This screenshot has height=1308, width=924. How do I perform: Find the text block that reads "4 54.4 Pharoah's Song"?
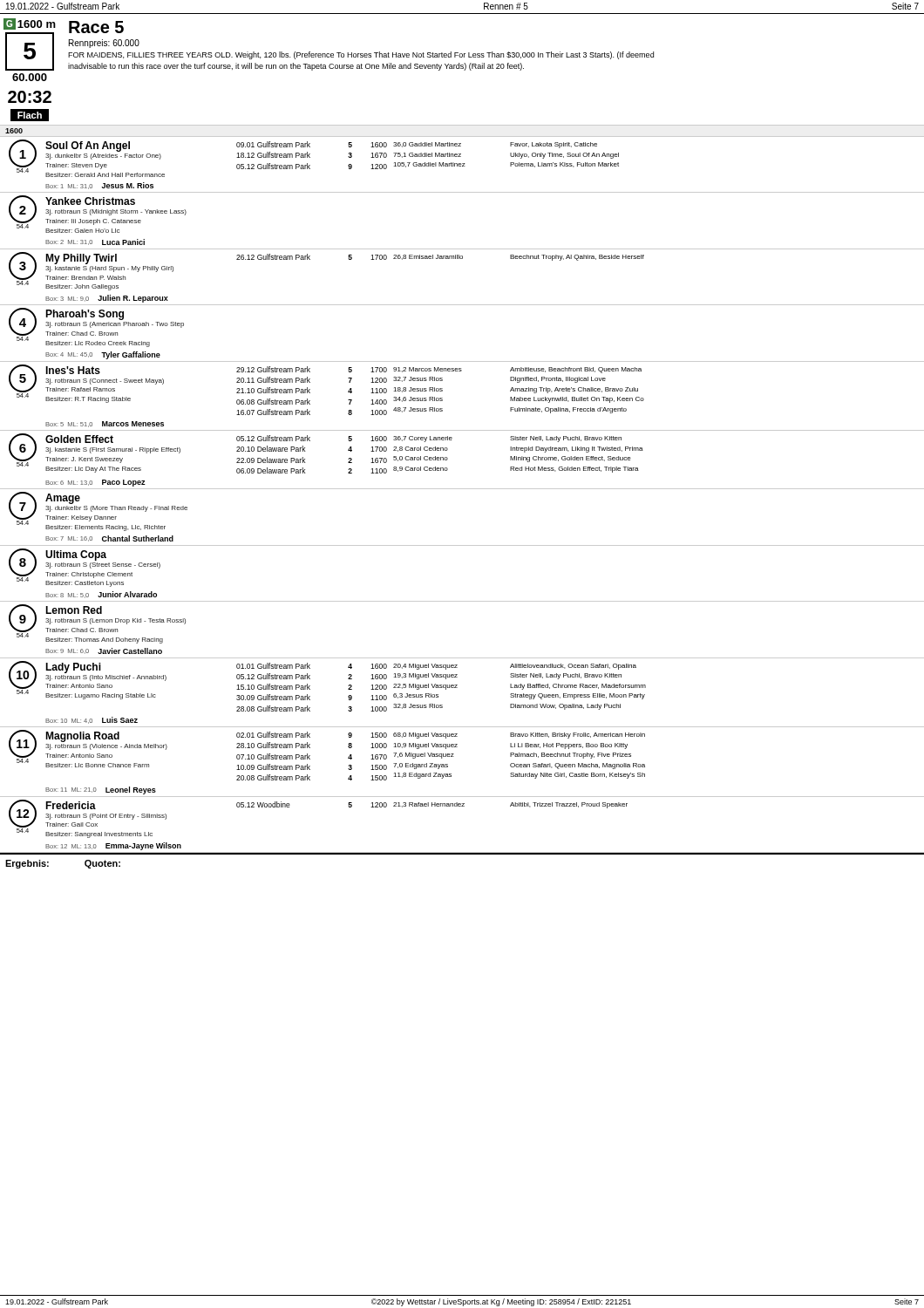coord(96,327)
